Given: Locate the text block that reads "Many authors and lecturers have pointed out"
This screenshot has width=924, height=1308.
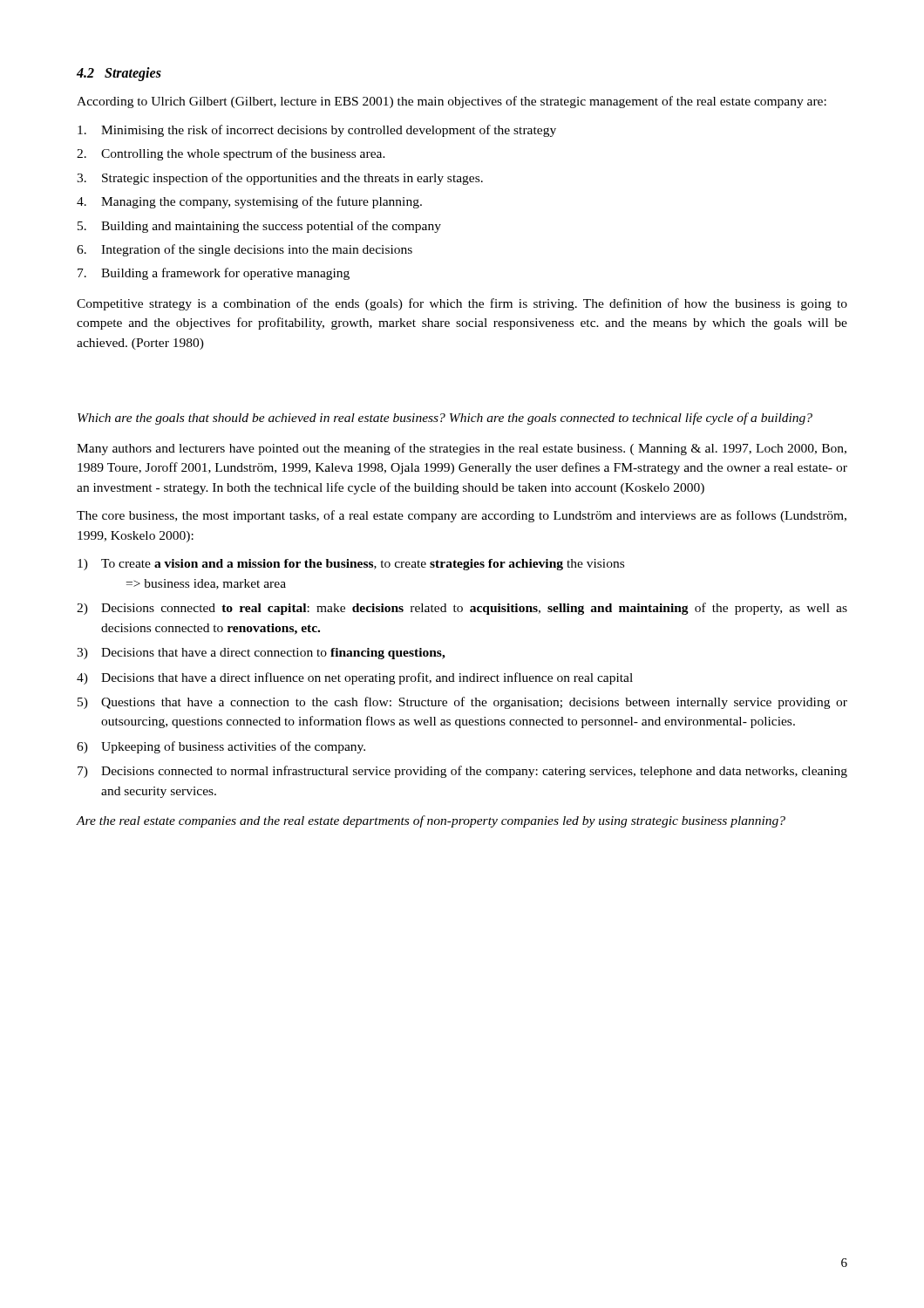Looking at the screenshot, I should [462, 468].
